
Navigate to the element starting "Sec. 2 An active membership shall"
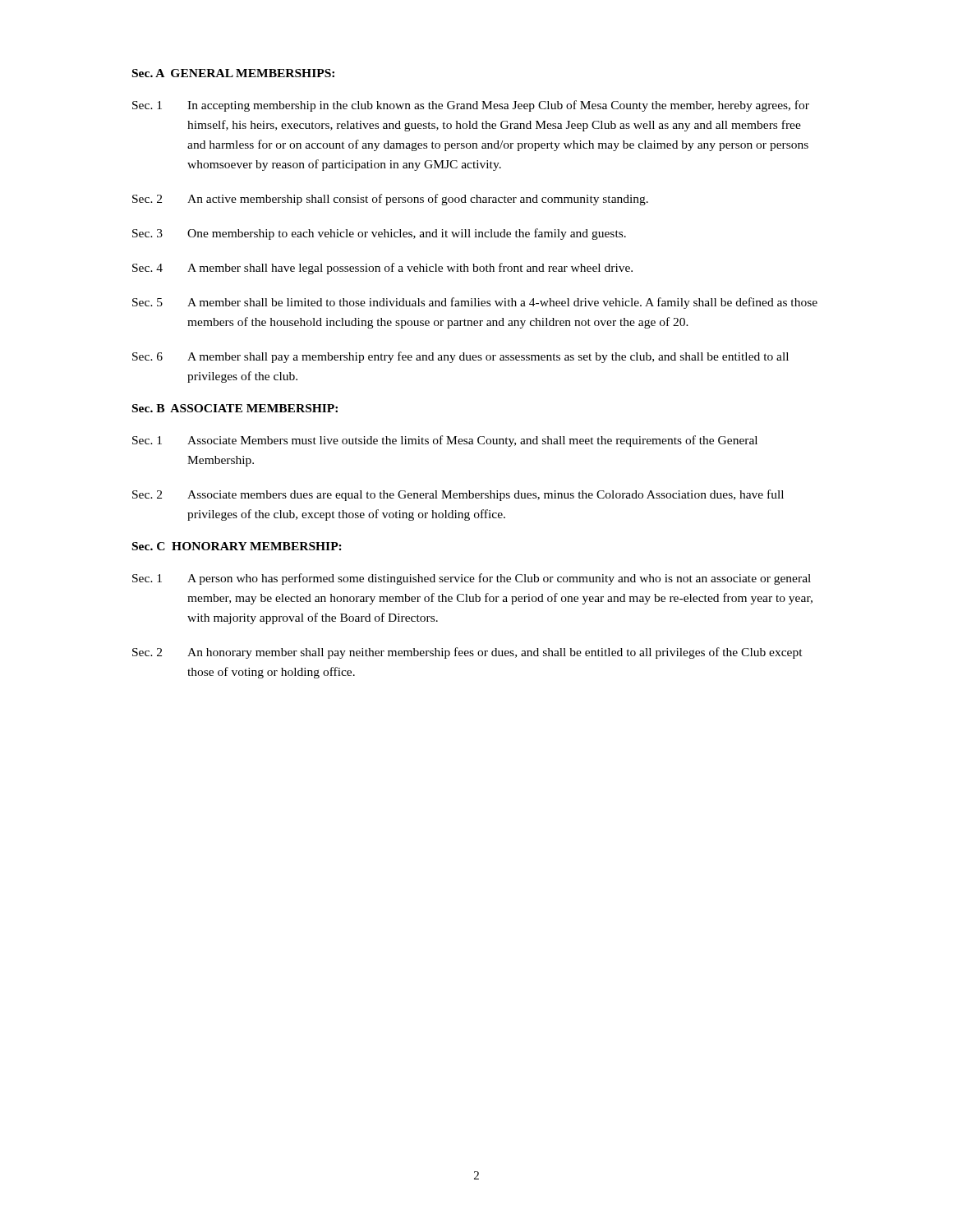pyautogui.click(x=476, y=199)
